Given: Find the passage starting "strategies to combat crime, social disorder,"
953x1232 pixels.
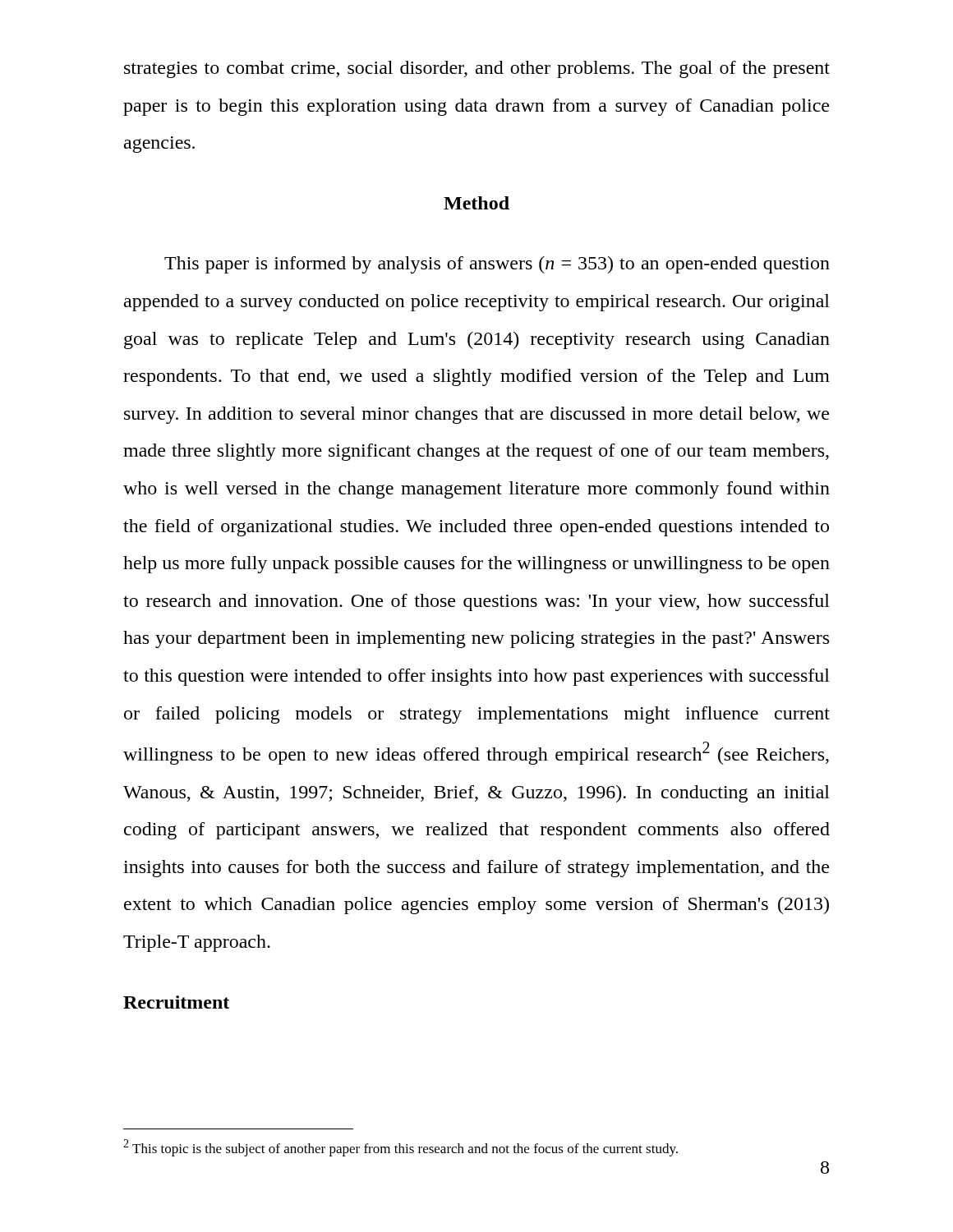Looking at the screenshot, I should (x=476, y=105).
